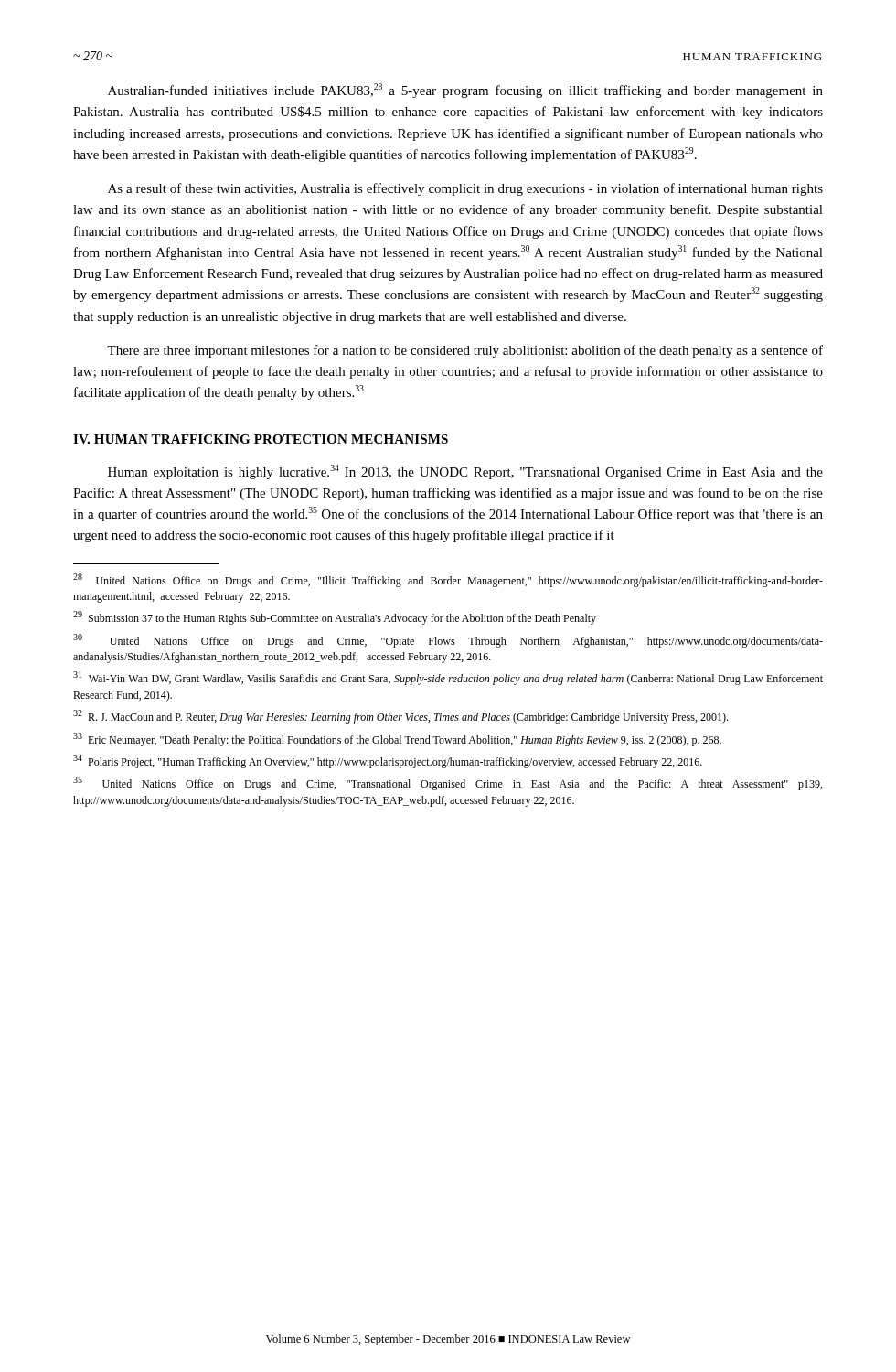Image resolution: width=896 pixels, height=1372 pixels.
Task: Navigate to the region starting "35 United Nations Office on Drugs and"
Action: coord(448,792)
